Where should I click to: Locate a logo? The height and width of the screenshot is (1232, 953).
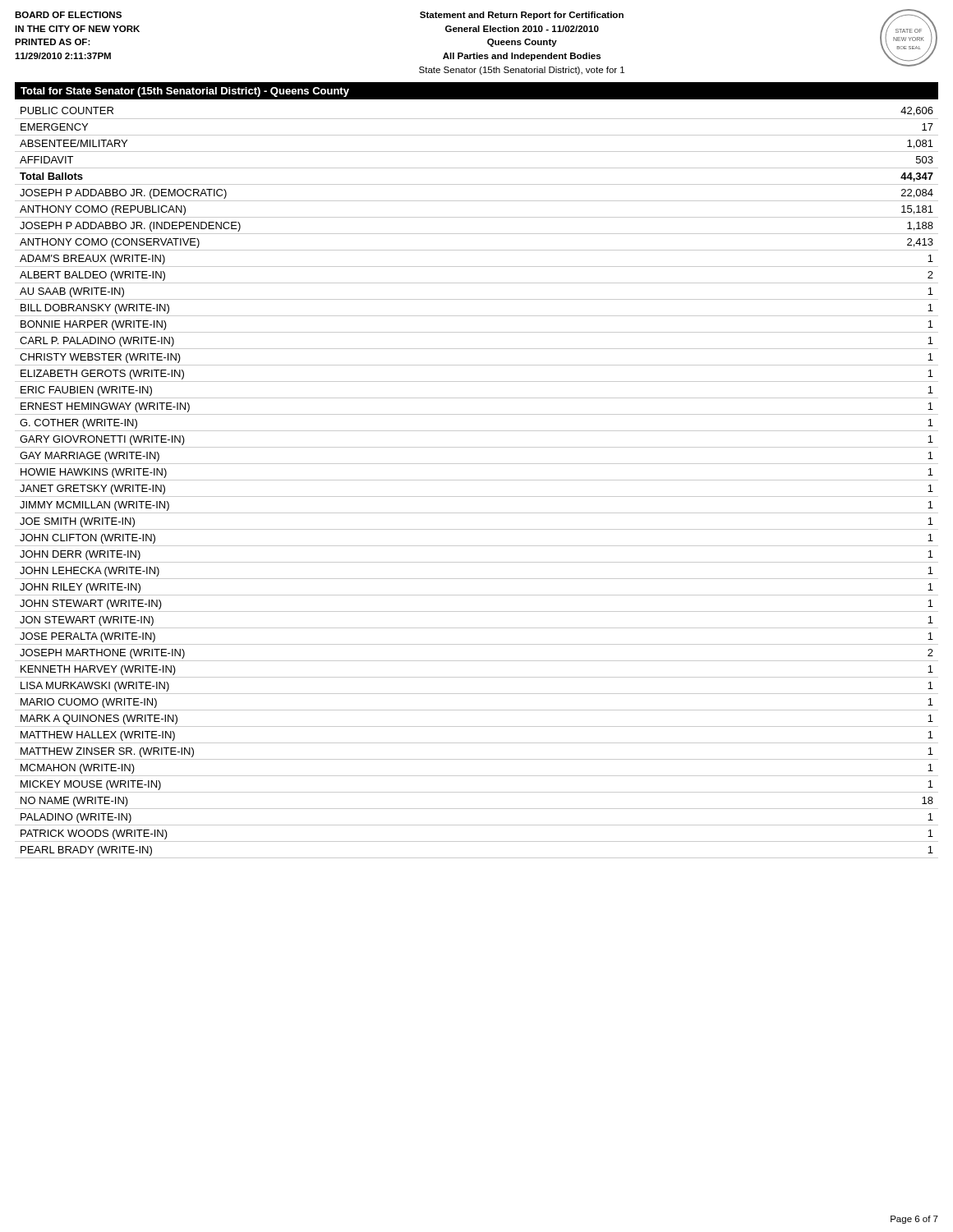click(x=909, y=38)
